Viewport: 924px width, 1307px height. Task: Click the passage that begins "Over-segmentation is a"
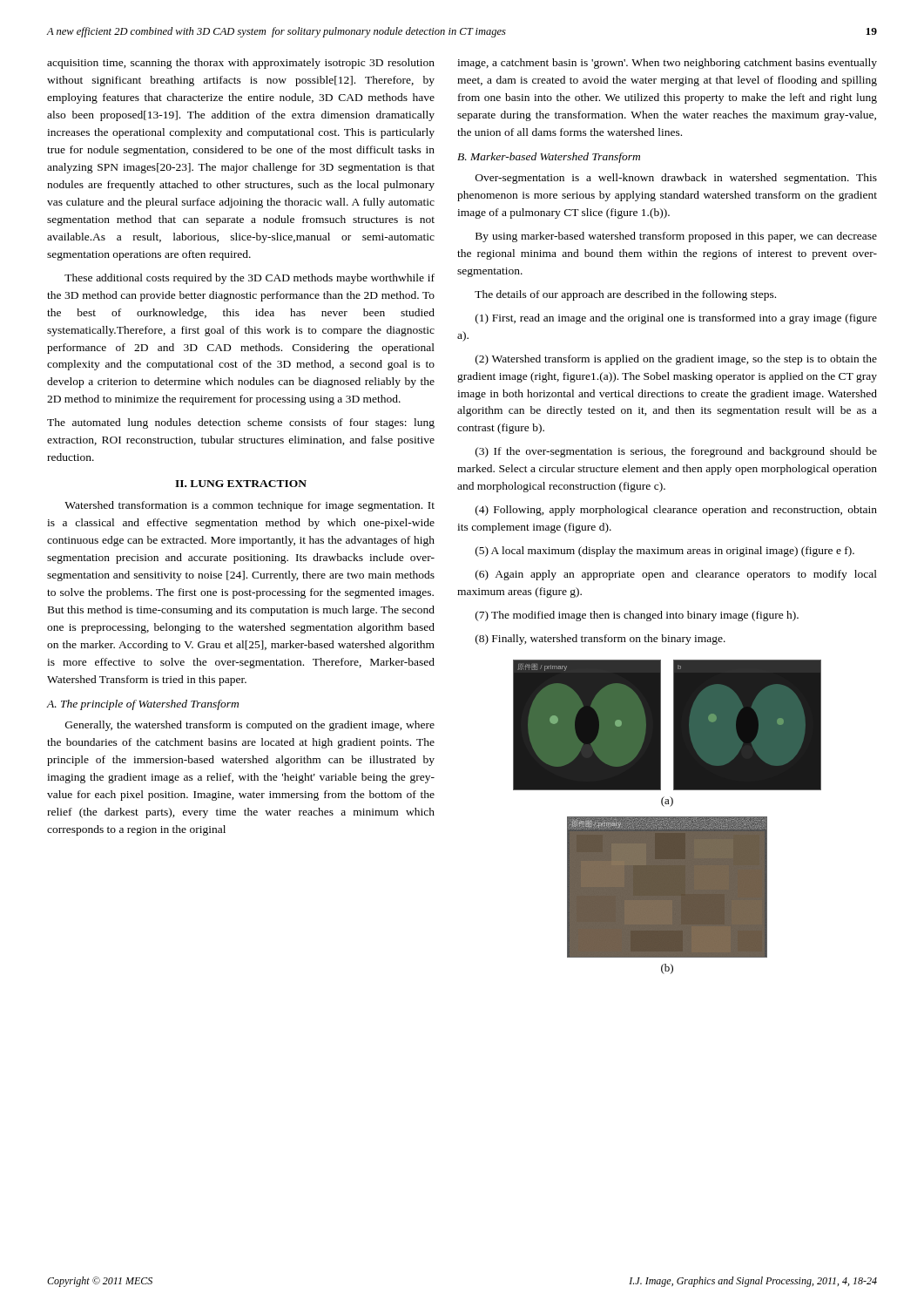[x=667, y=195]
